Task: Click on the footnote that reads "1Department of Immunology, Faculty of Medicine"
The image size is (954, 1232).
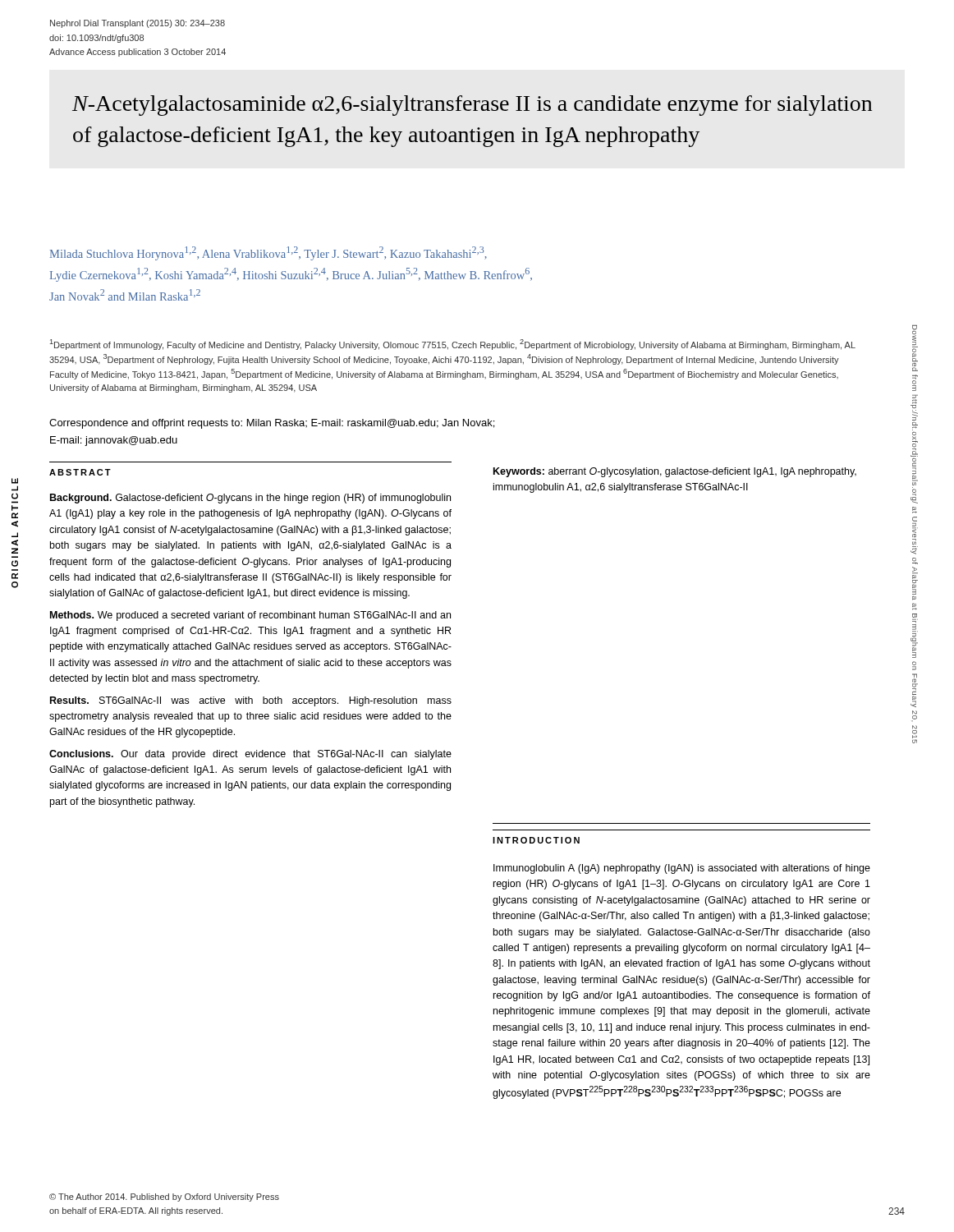Action: click(456, 366)
